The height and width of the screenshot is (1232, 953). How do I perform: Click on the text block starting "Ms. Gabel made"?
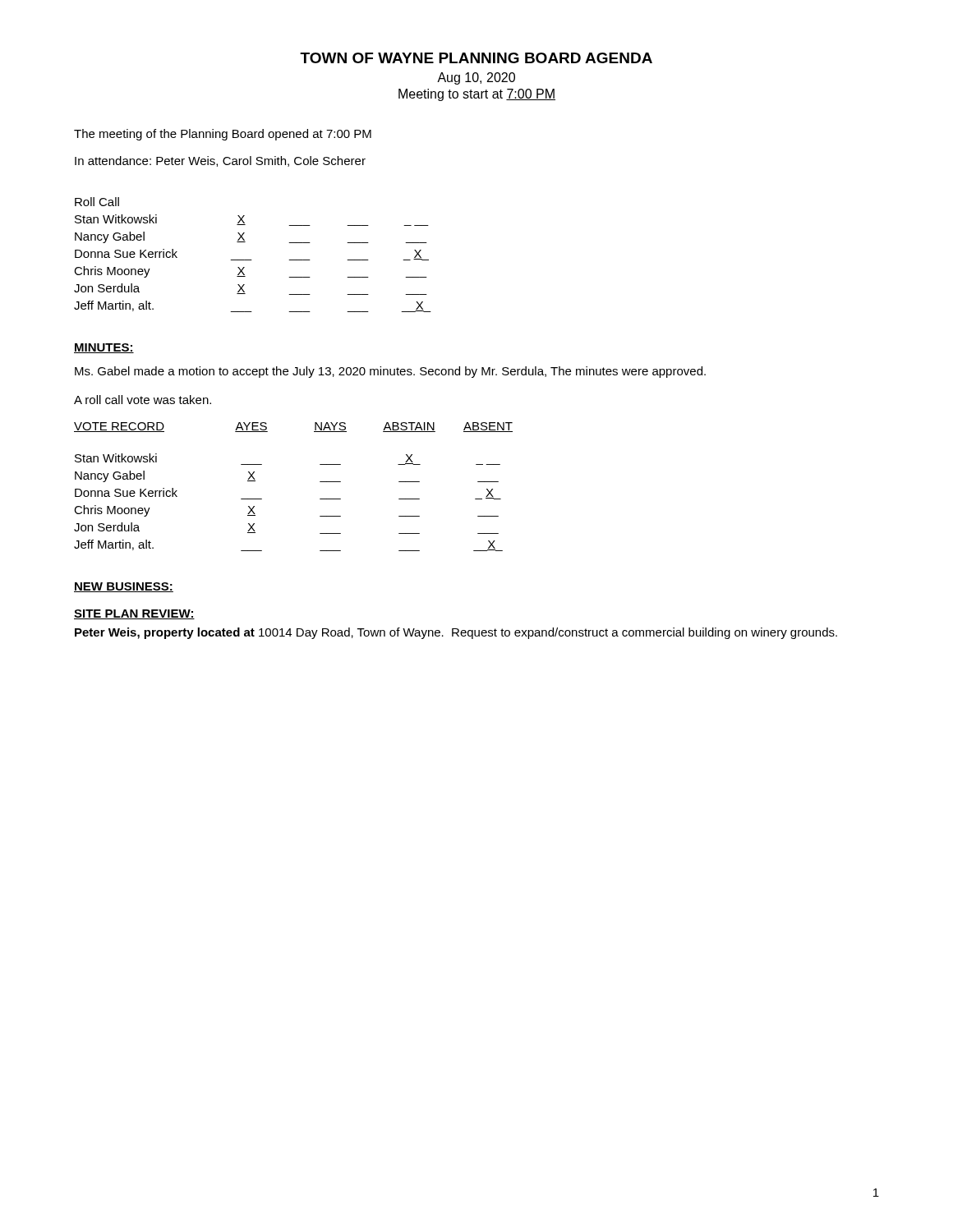tap(390, 371)
